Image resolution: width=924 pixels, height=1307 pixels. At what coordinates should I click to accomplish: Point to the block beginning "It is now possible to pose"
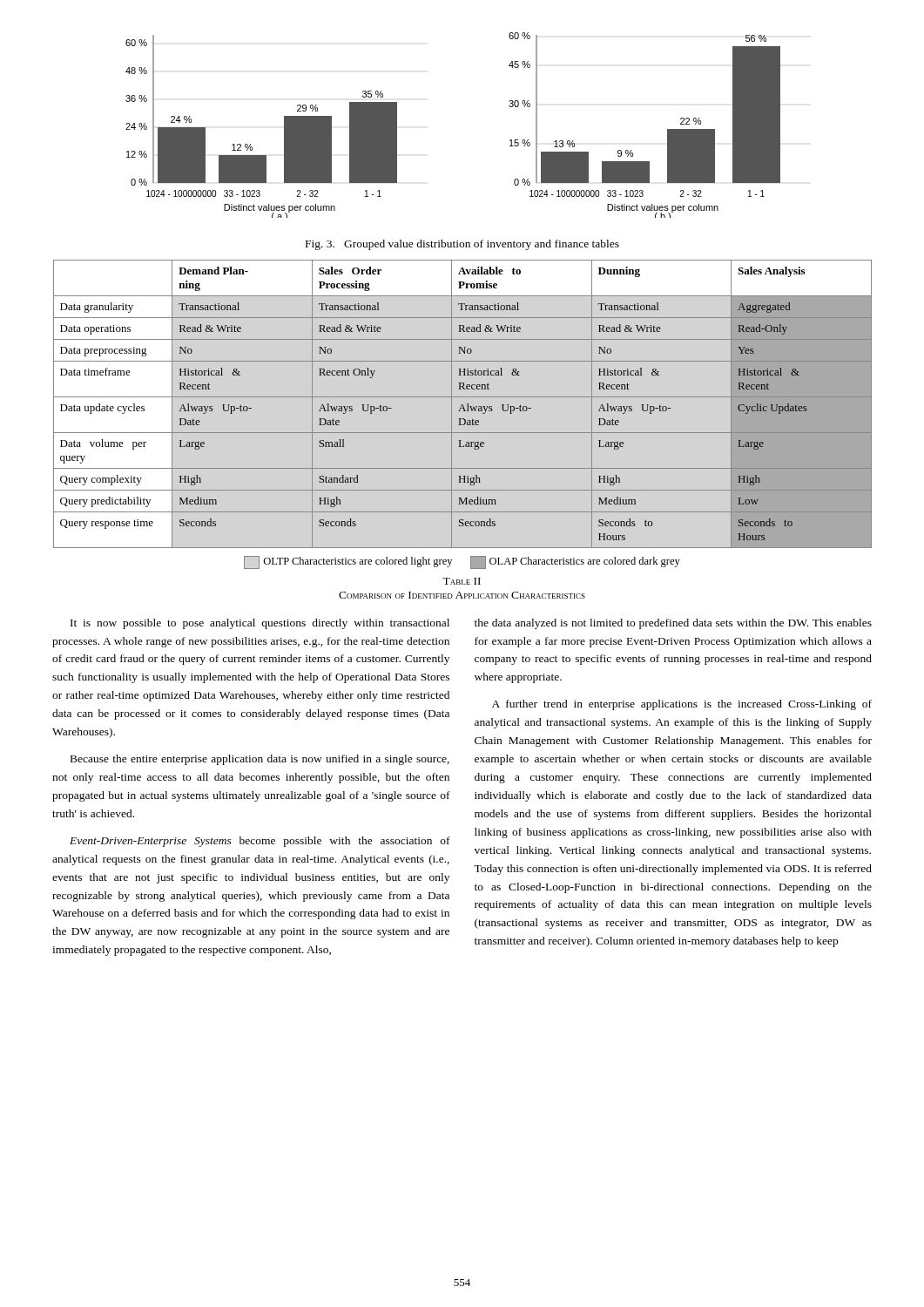pyautogui.click(x=251, y=787)
